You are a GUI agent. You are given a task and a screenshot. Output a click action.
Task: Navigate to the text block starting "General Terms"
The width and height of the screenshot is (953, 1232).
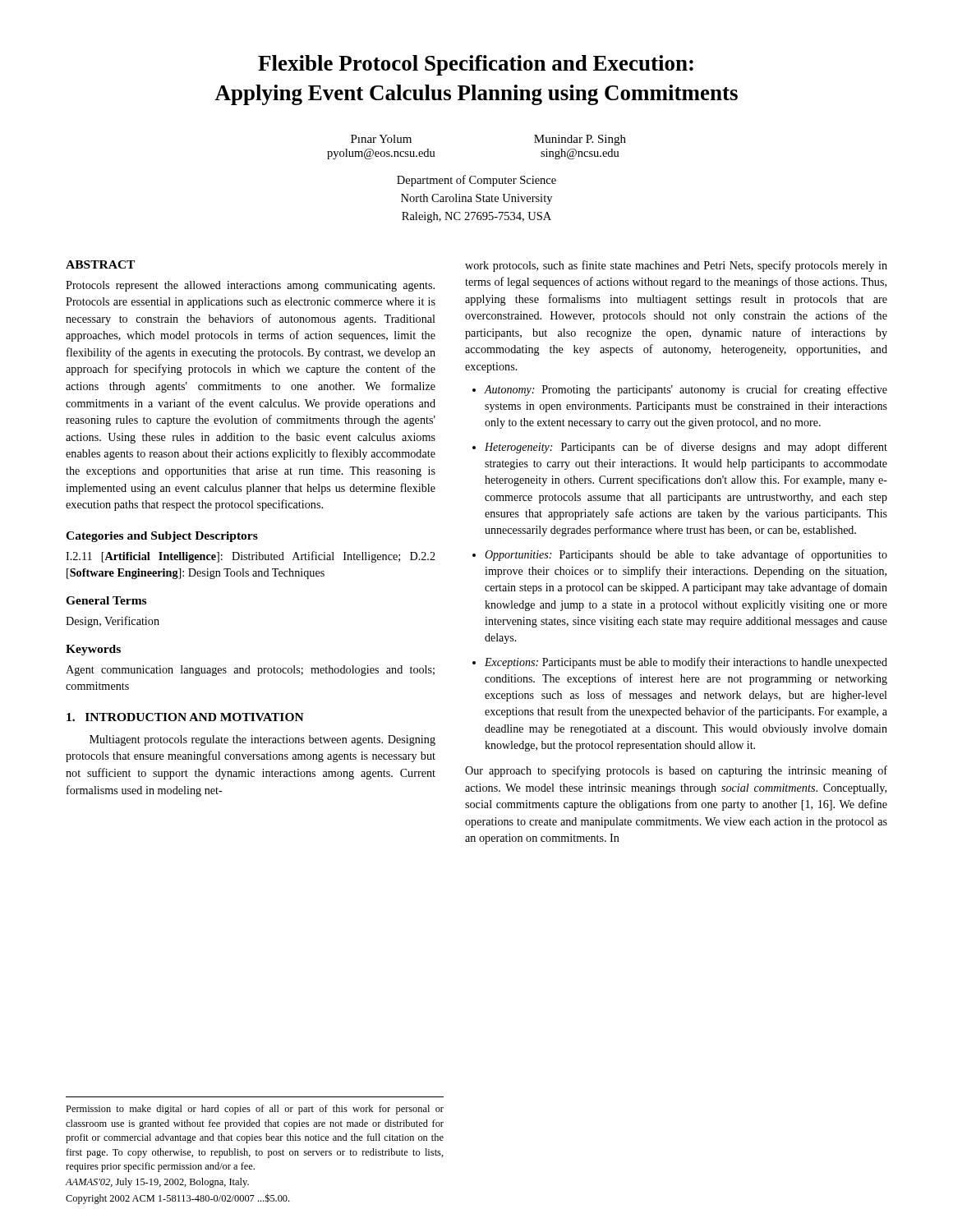[x=106, y=600]
